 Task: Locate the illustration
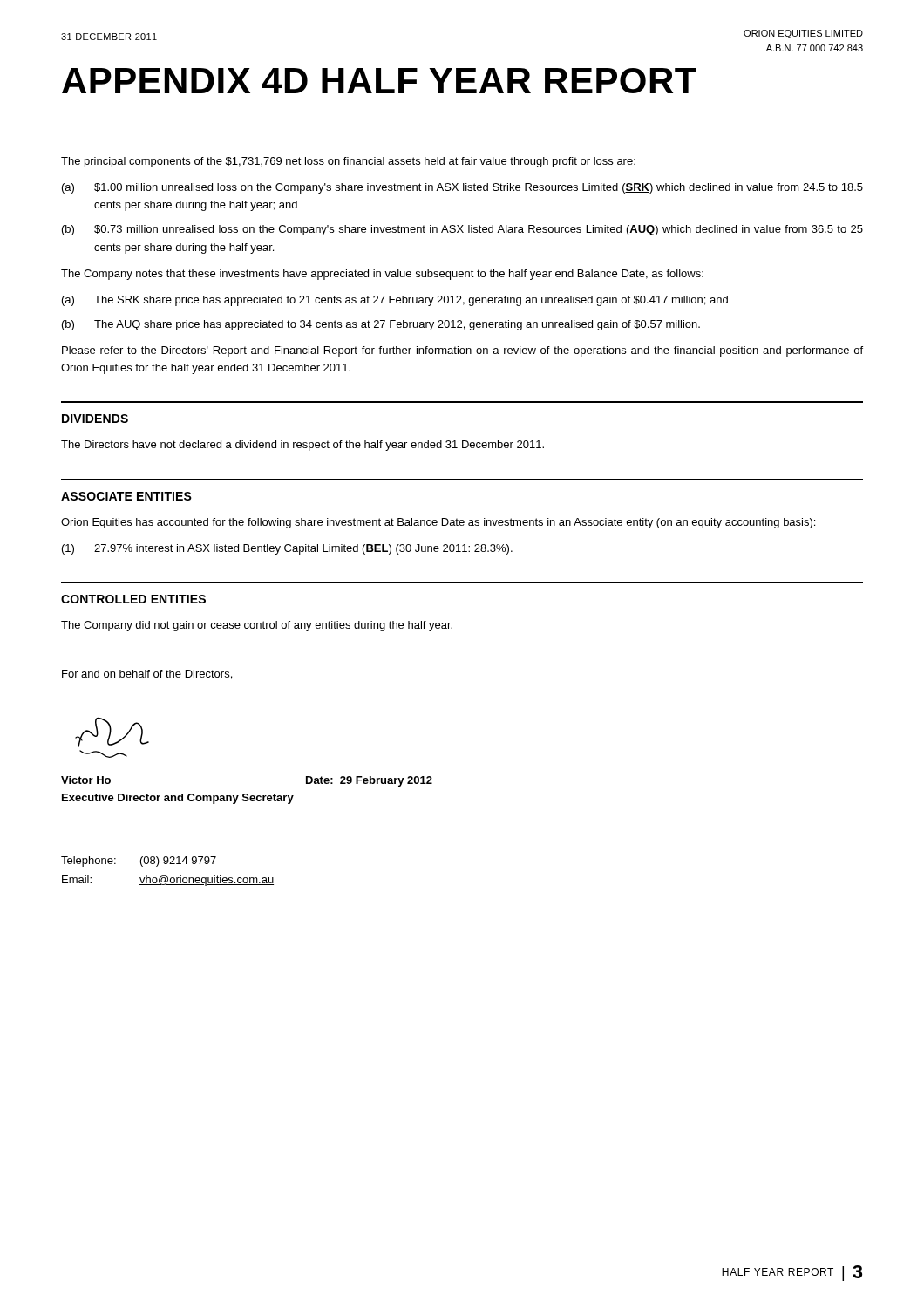pos(113,733)
